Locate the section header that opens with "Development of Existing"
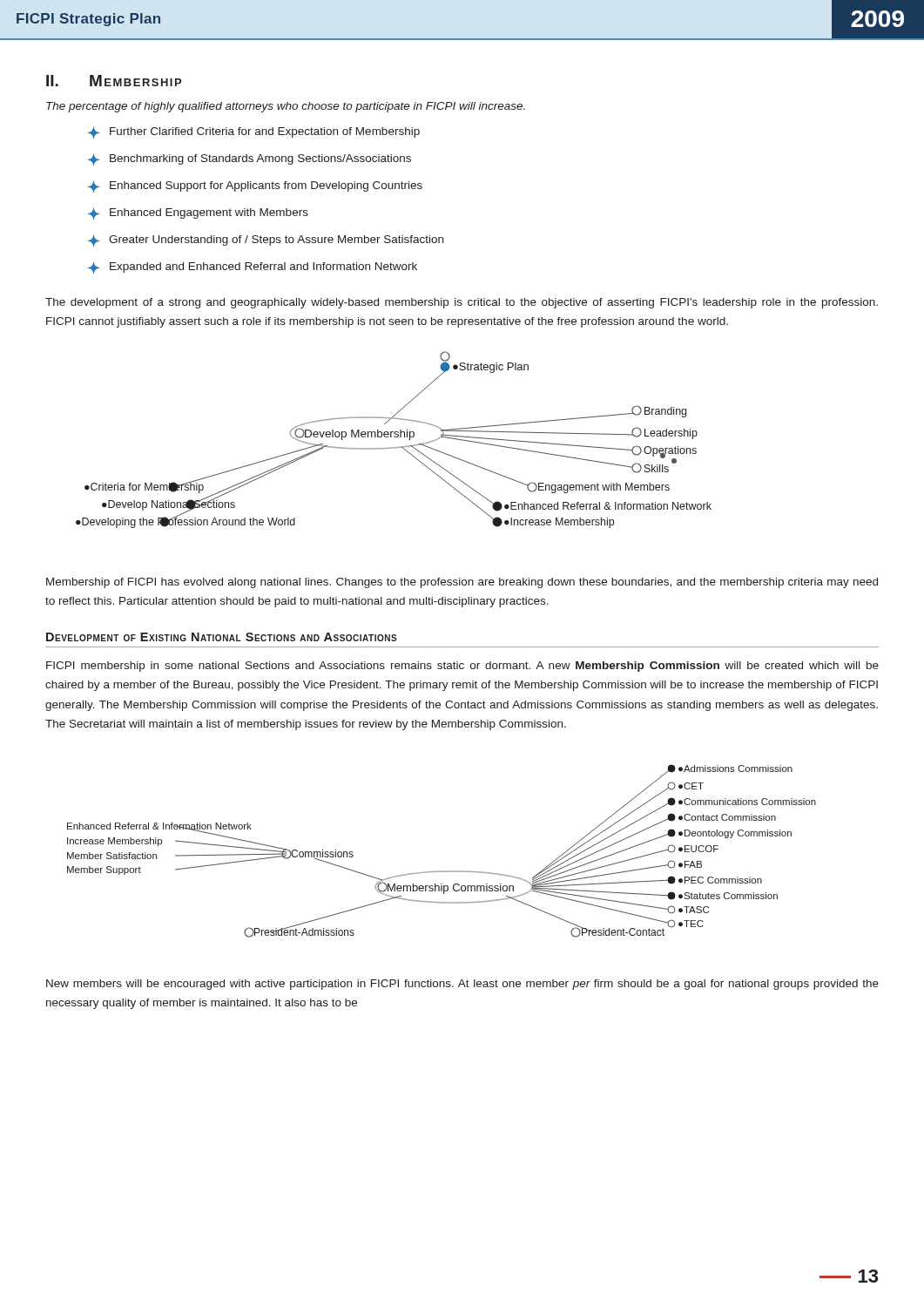The height and width of the screenshot is (1307, 924). pos(221,637)
